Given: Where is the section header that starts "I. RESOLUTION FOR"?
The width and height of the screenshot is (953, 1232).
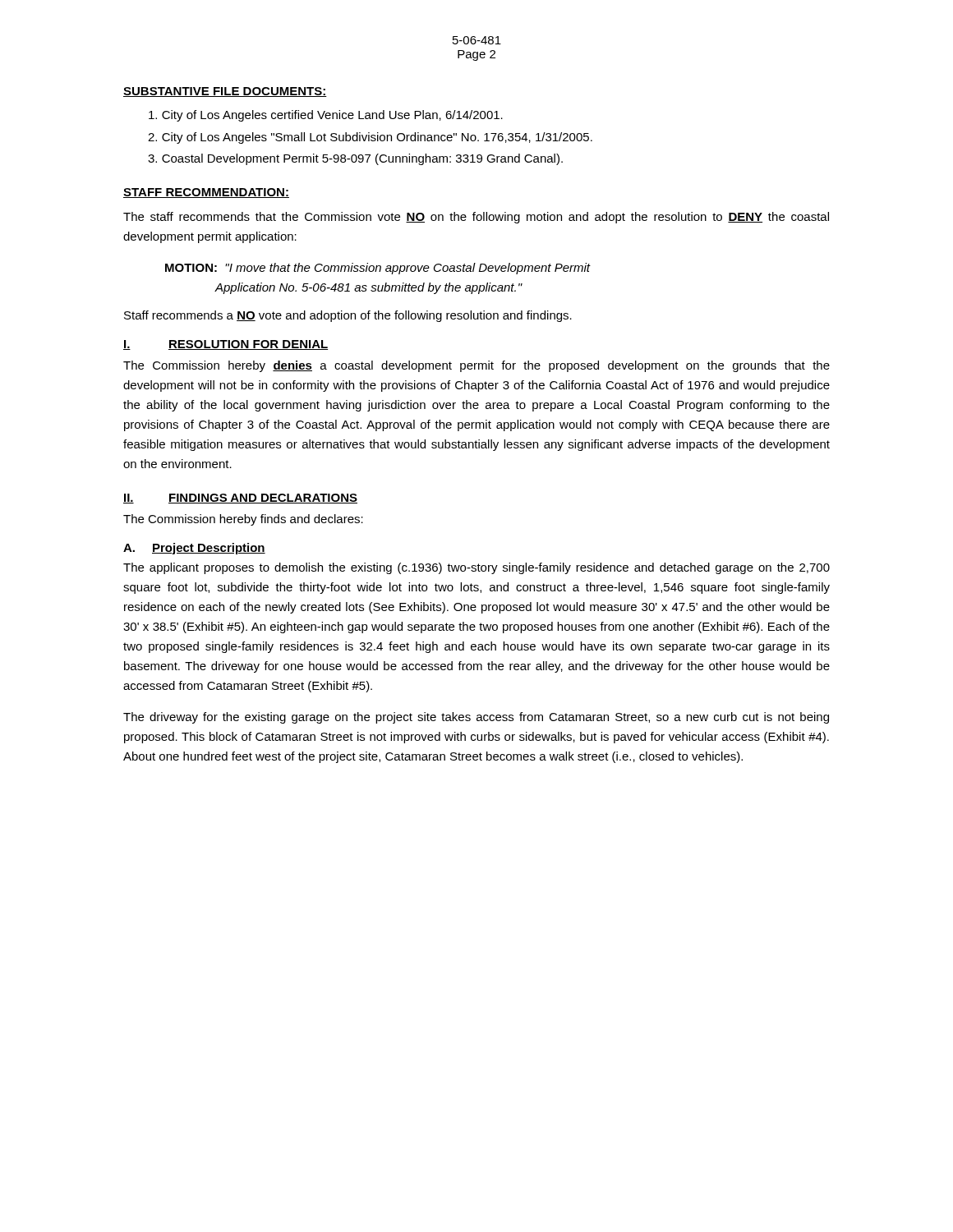Looking at the screenshot, I should click(x=226, y=343).
